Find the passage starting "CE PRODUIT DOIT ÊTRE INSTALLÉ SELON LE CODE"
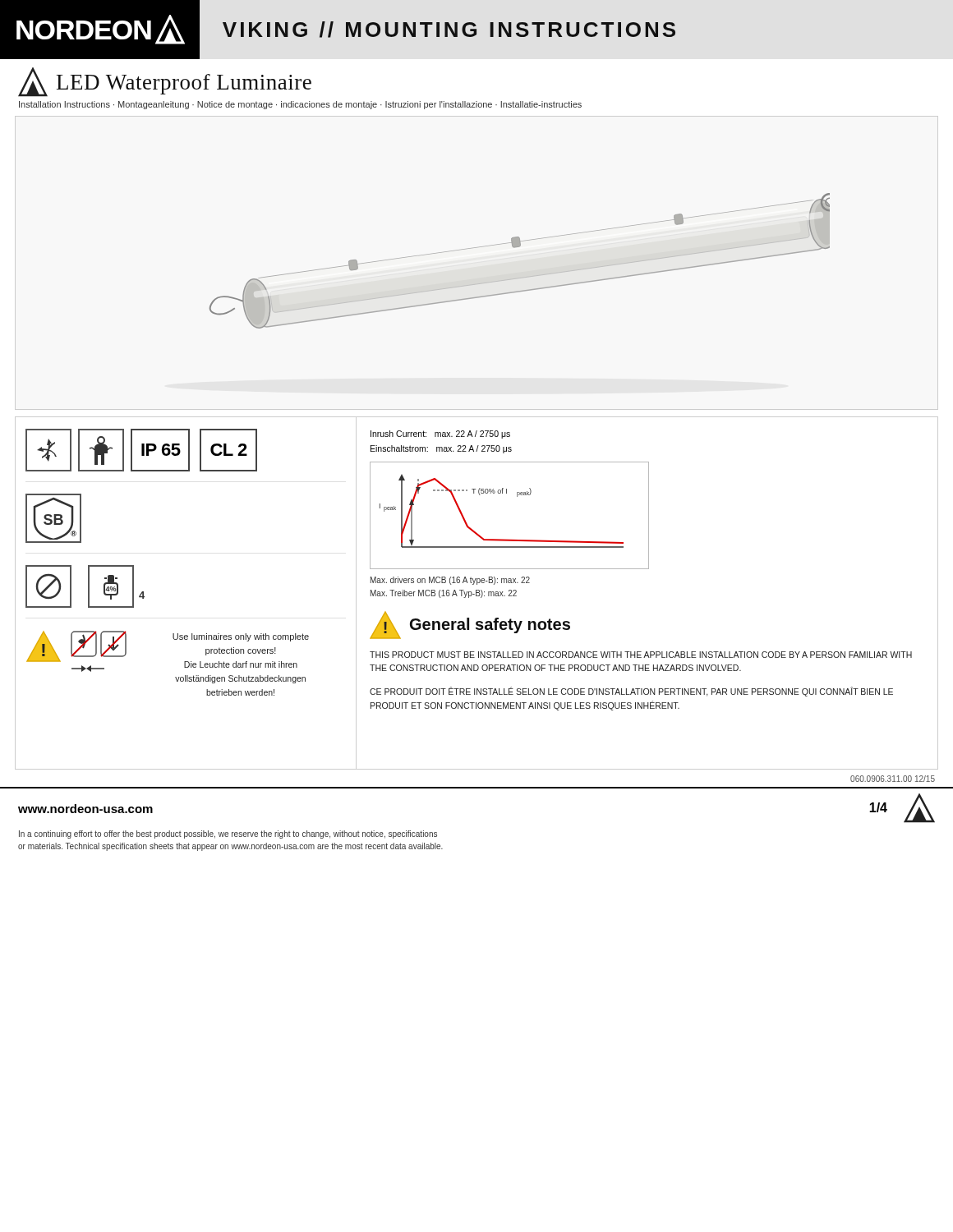This screenshot has height=1232, width=953. click(x=632, y=699)
